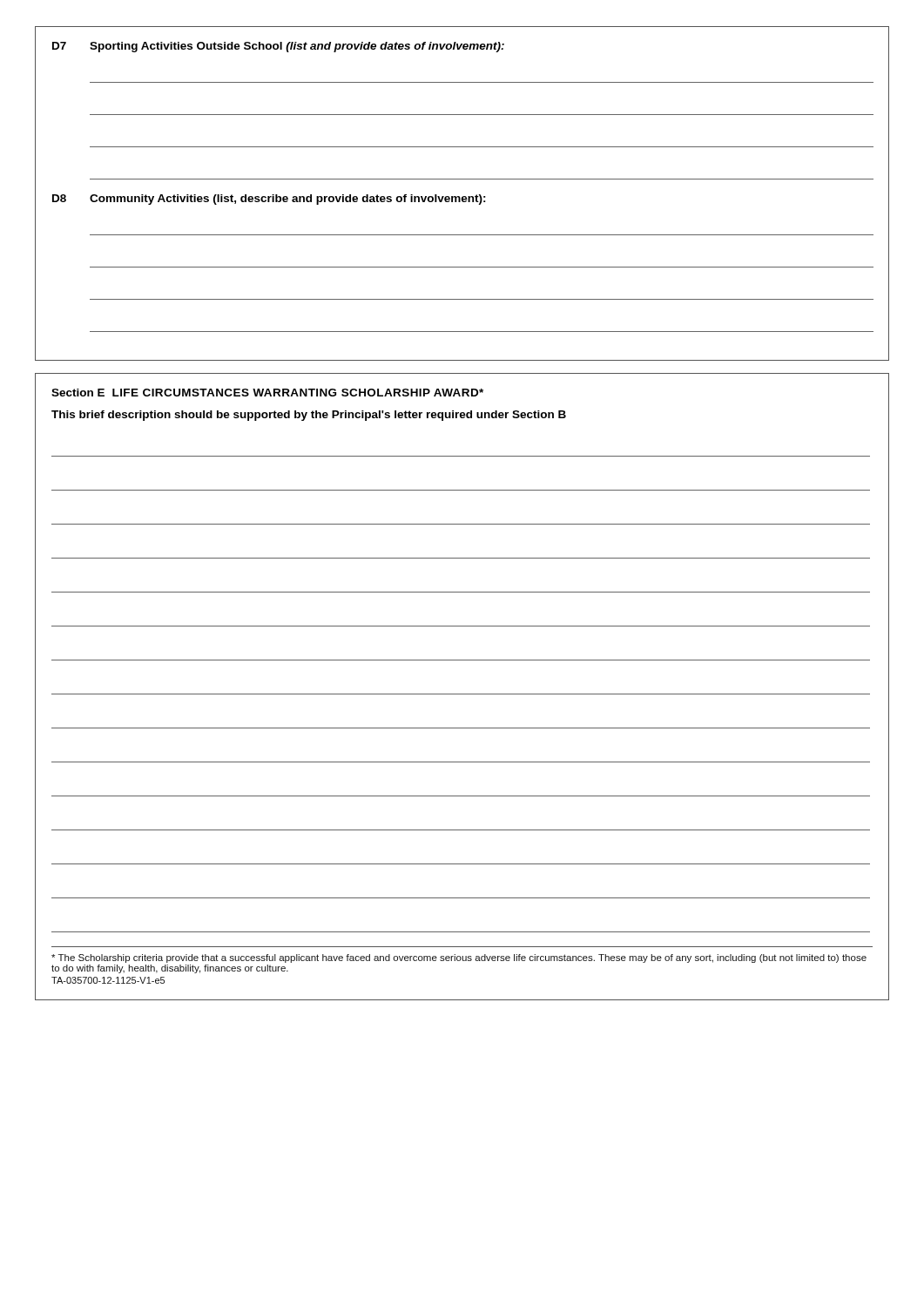924x1307 pixels.
Task: Find the passage starting "The Scholarship criteria provide that a successful"
Action: [459, 963]
